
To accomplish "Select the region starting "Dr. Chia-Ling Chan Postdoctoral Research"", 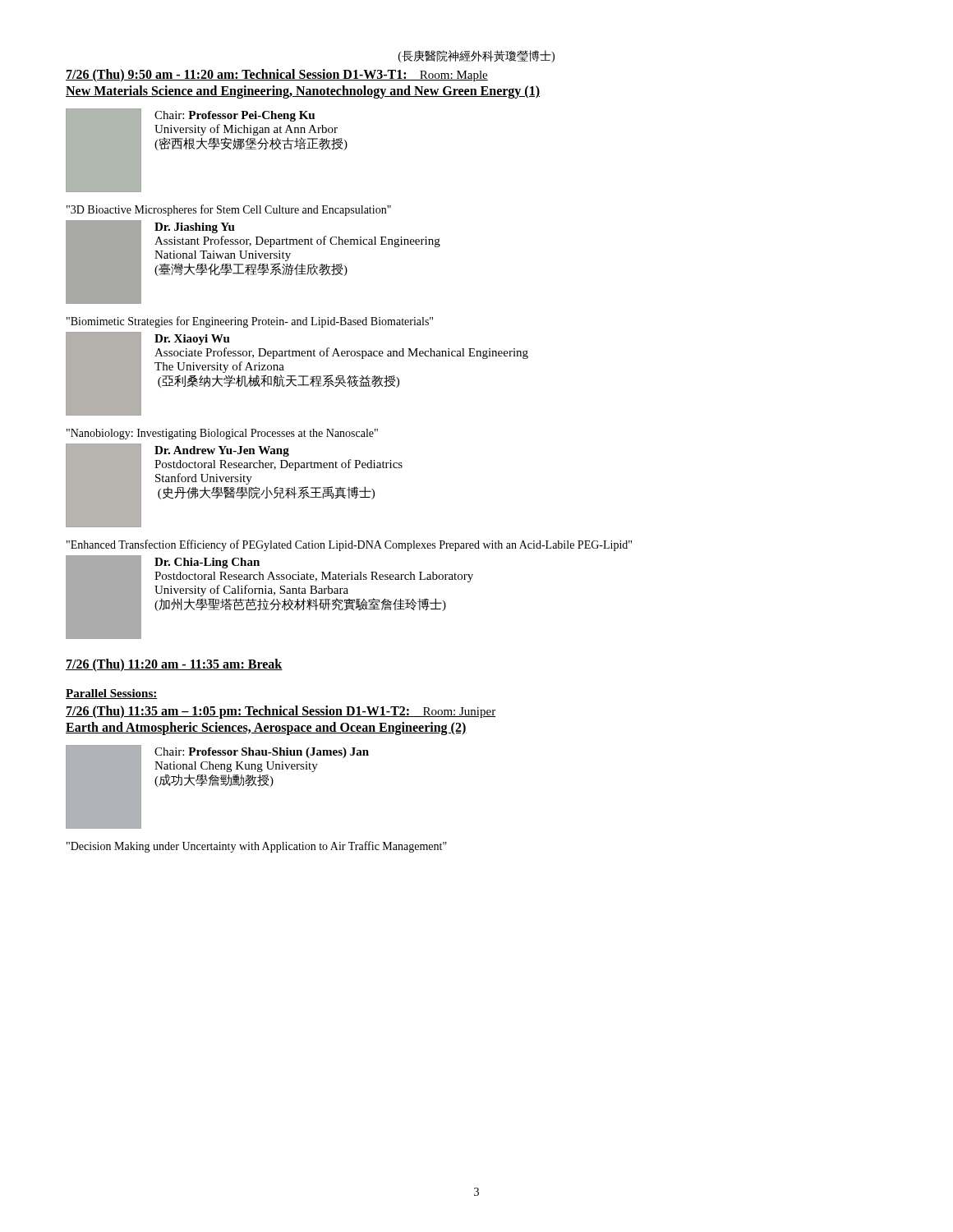I will coord(476,597).
